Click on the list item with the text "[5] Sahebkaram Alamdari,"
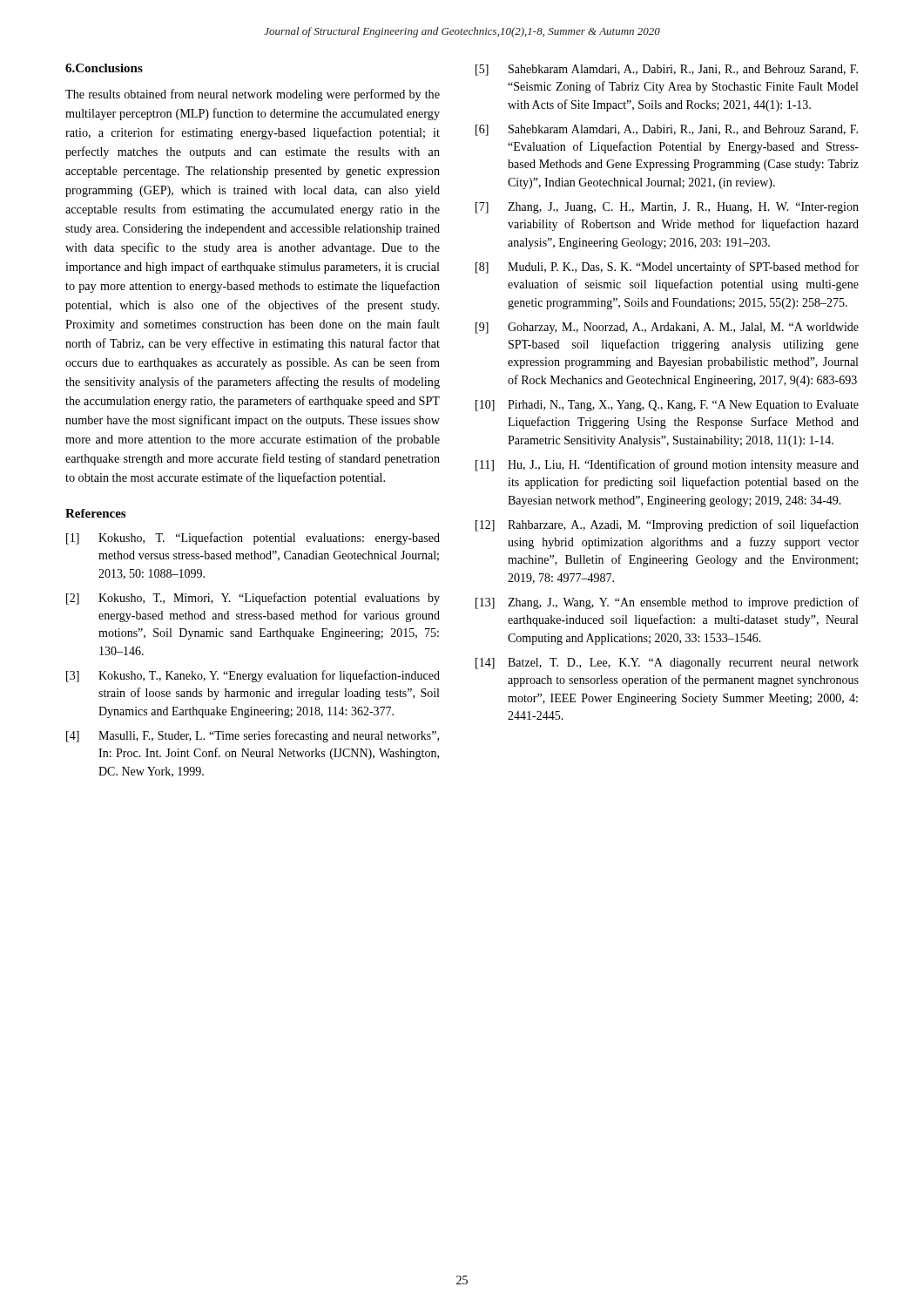This screenshot has width=924, height=1307. (667, 88)
